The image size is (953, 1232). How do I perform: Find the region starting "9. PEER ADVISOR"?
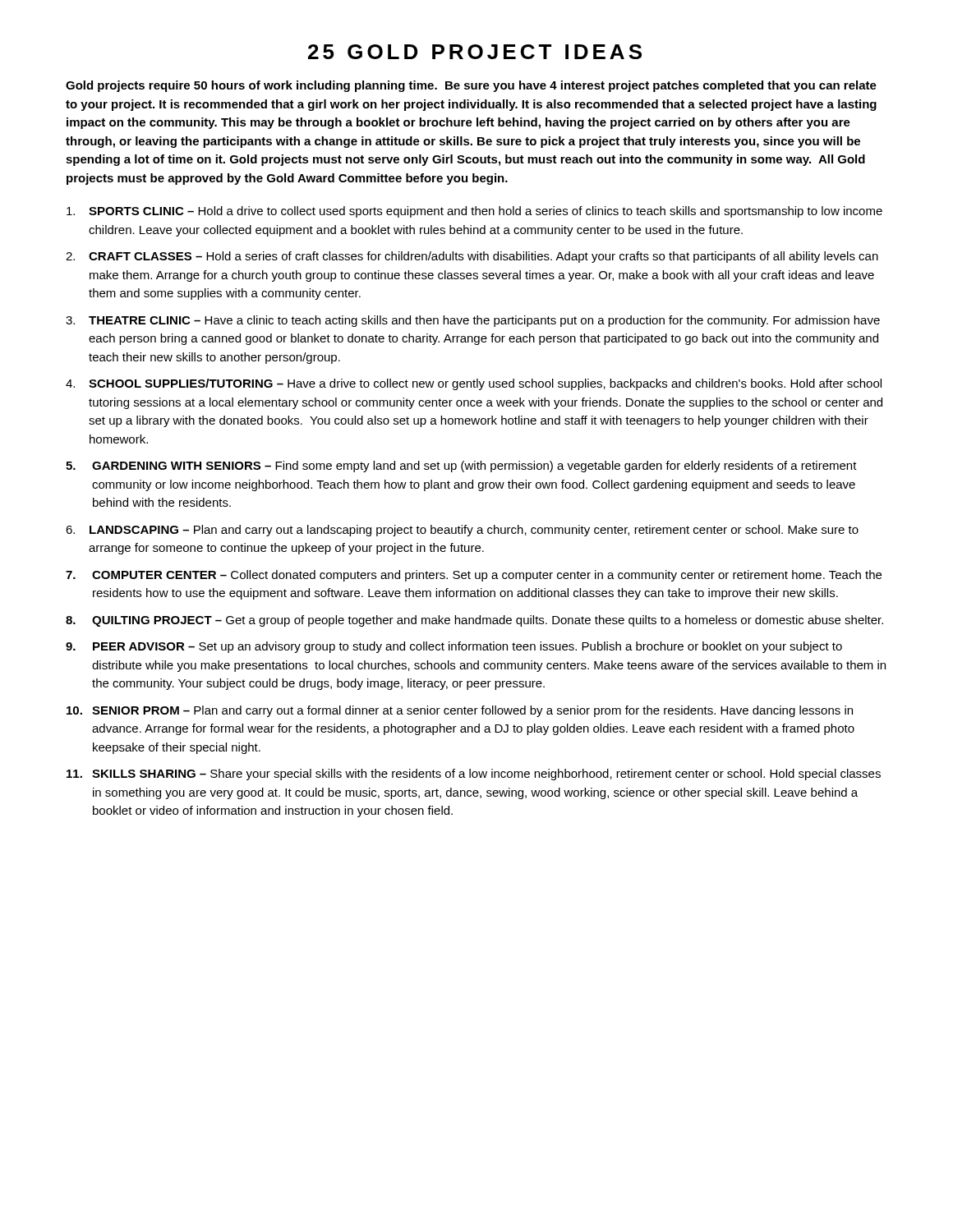(476, 665)
